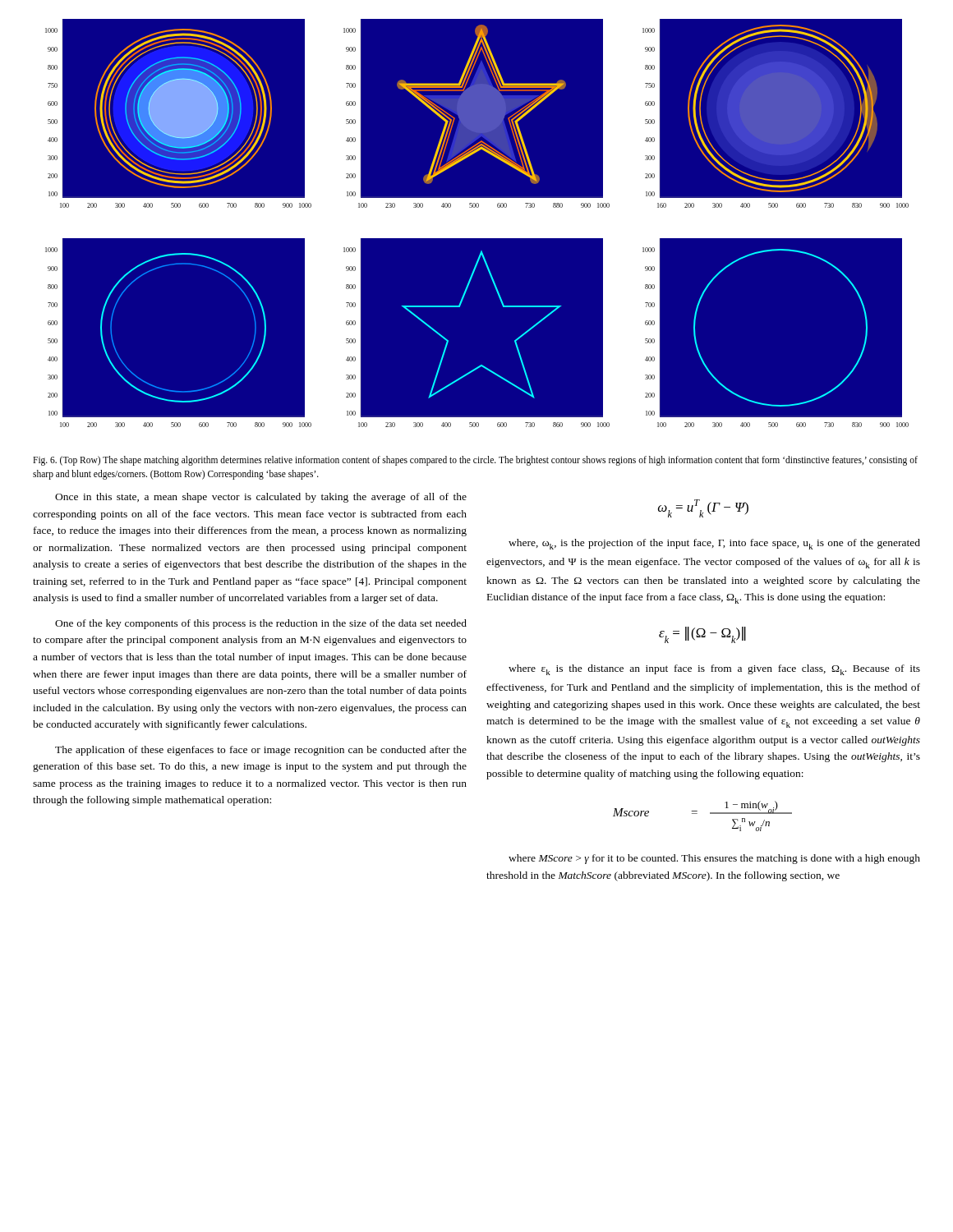Viewport: 953px width, 1232px height.
Task: Find the element starting "One of the key components of"
Action: pyautogui.click(x=250, y=673)
